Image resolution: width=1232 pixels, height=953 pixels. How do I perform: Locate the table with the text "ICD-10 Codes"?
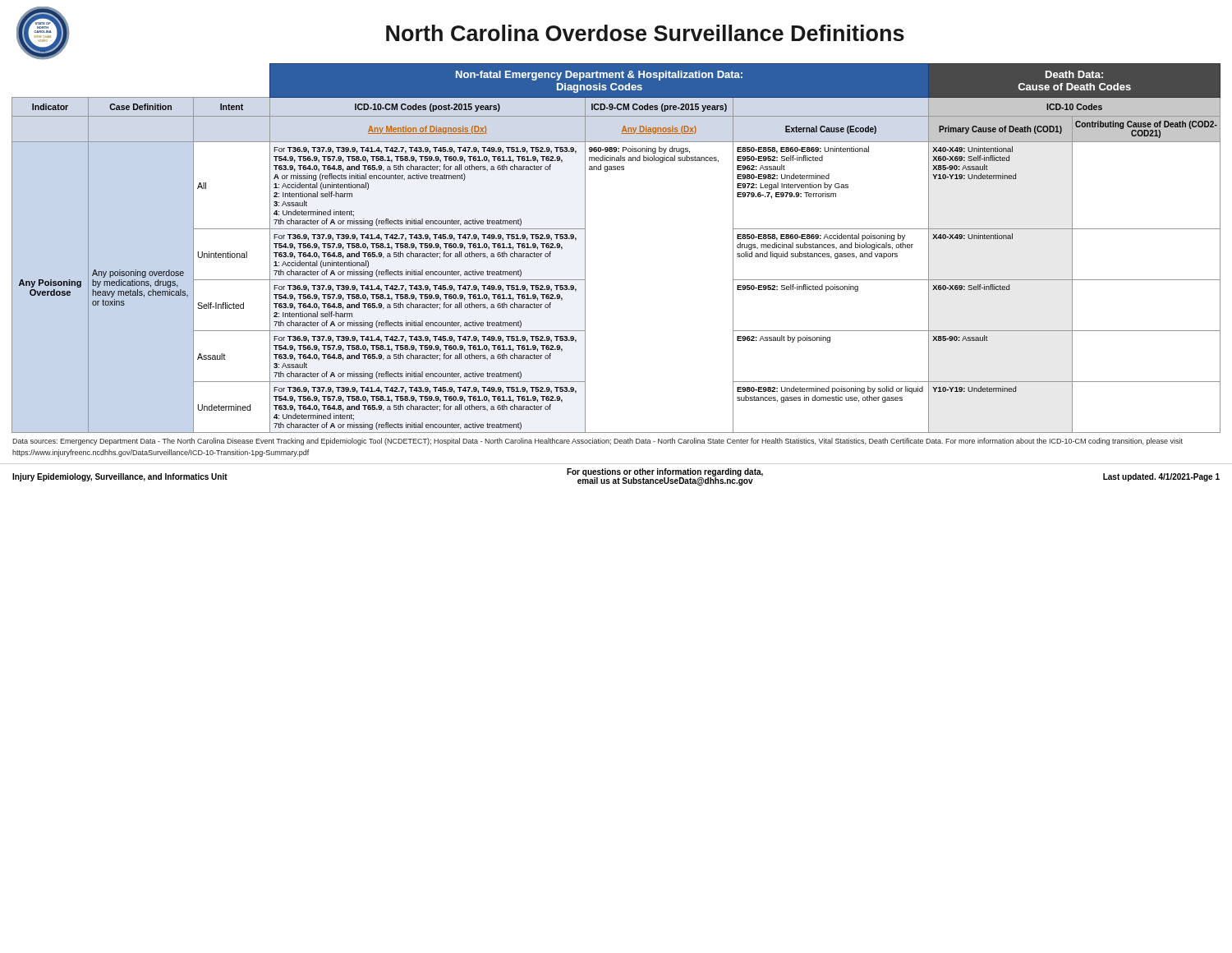[x=616, y=248]
